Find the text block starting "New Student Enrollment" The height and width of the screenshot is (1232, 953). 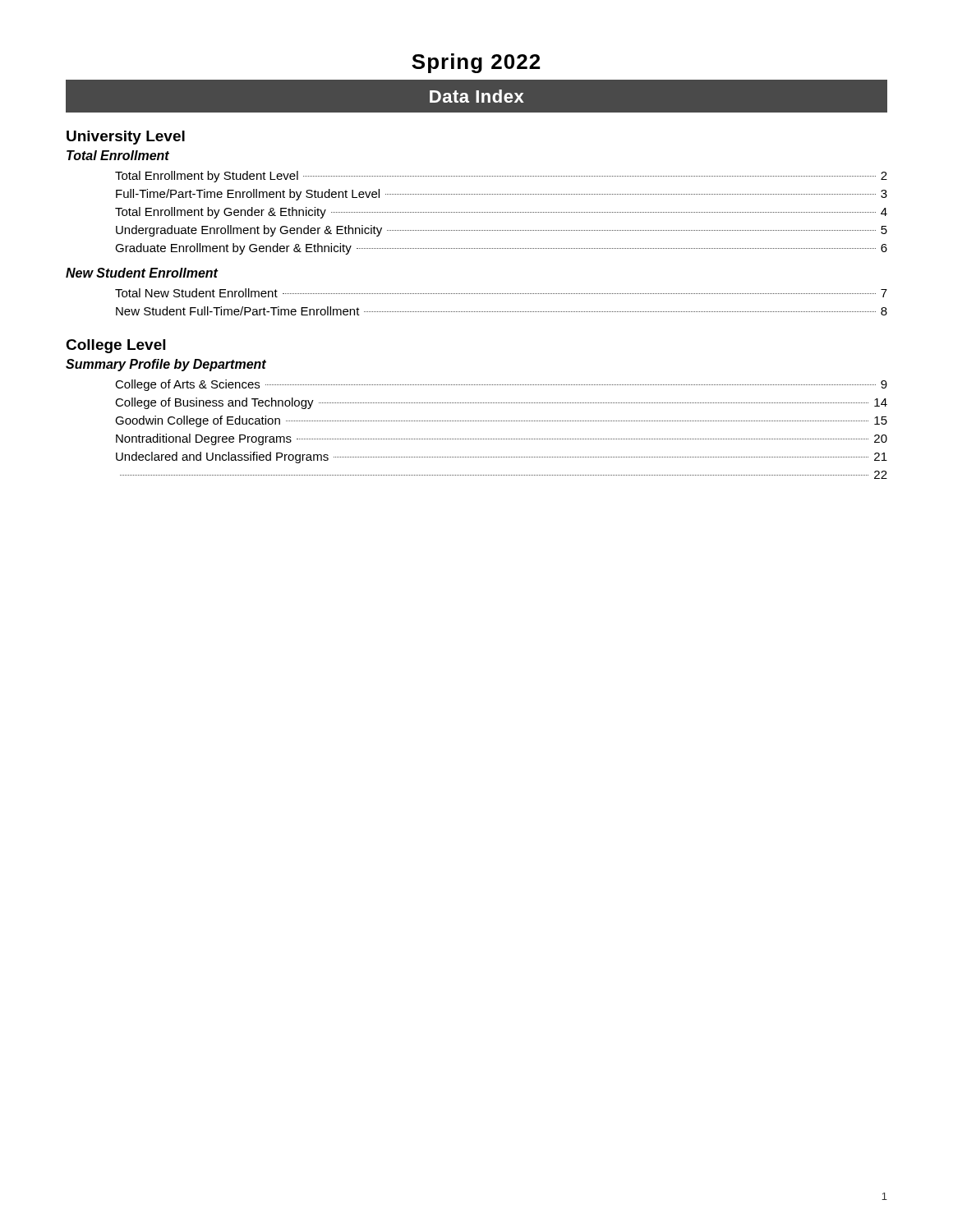tap(142, 273)
